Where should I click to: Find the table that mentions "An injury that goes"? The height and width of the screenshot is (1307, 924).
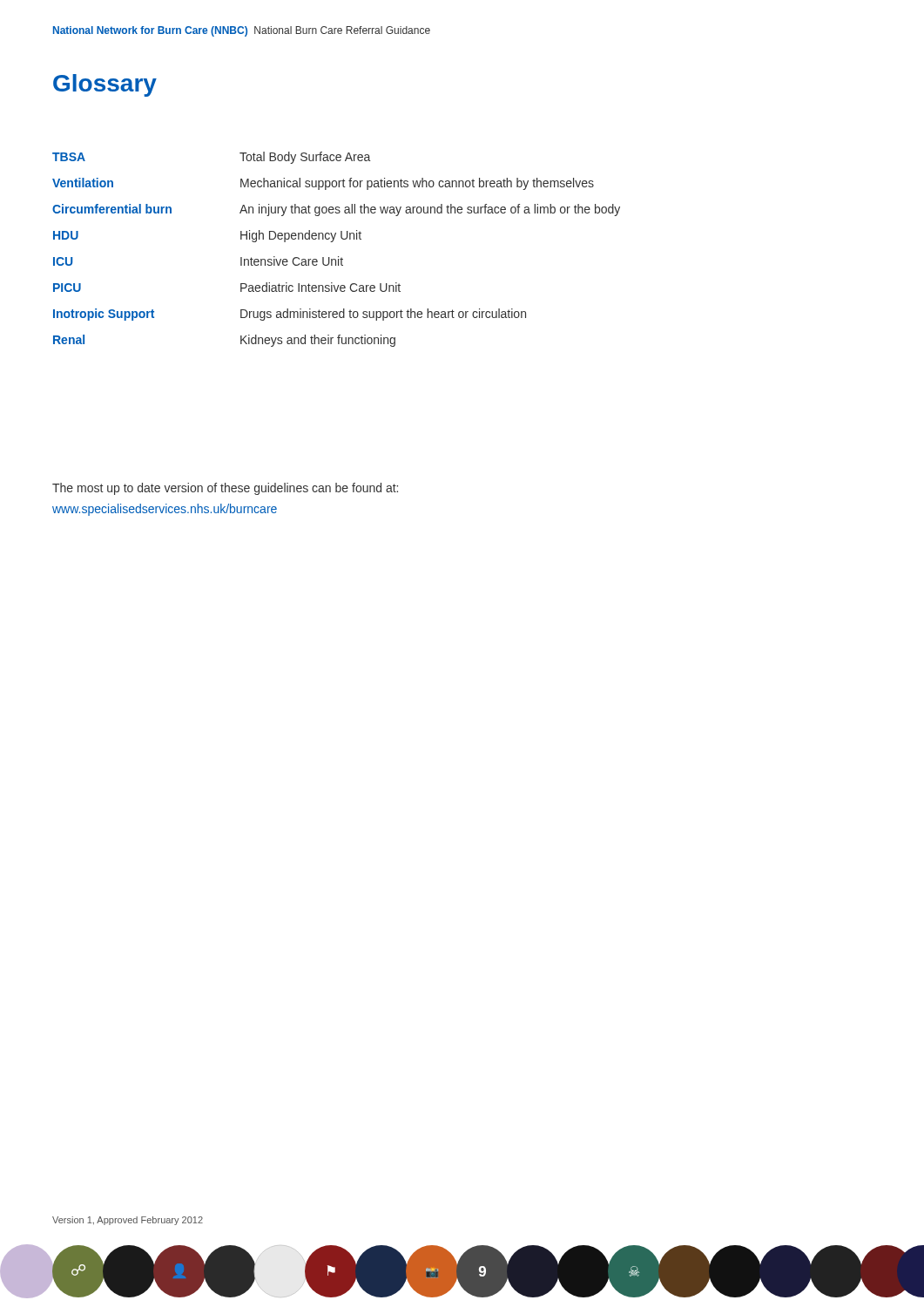pos(462,248)
